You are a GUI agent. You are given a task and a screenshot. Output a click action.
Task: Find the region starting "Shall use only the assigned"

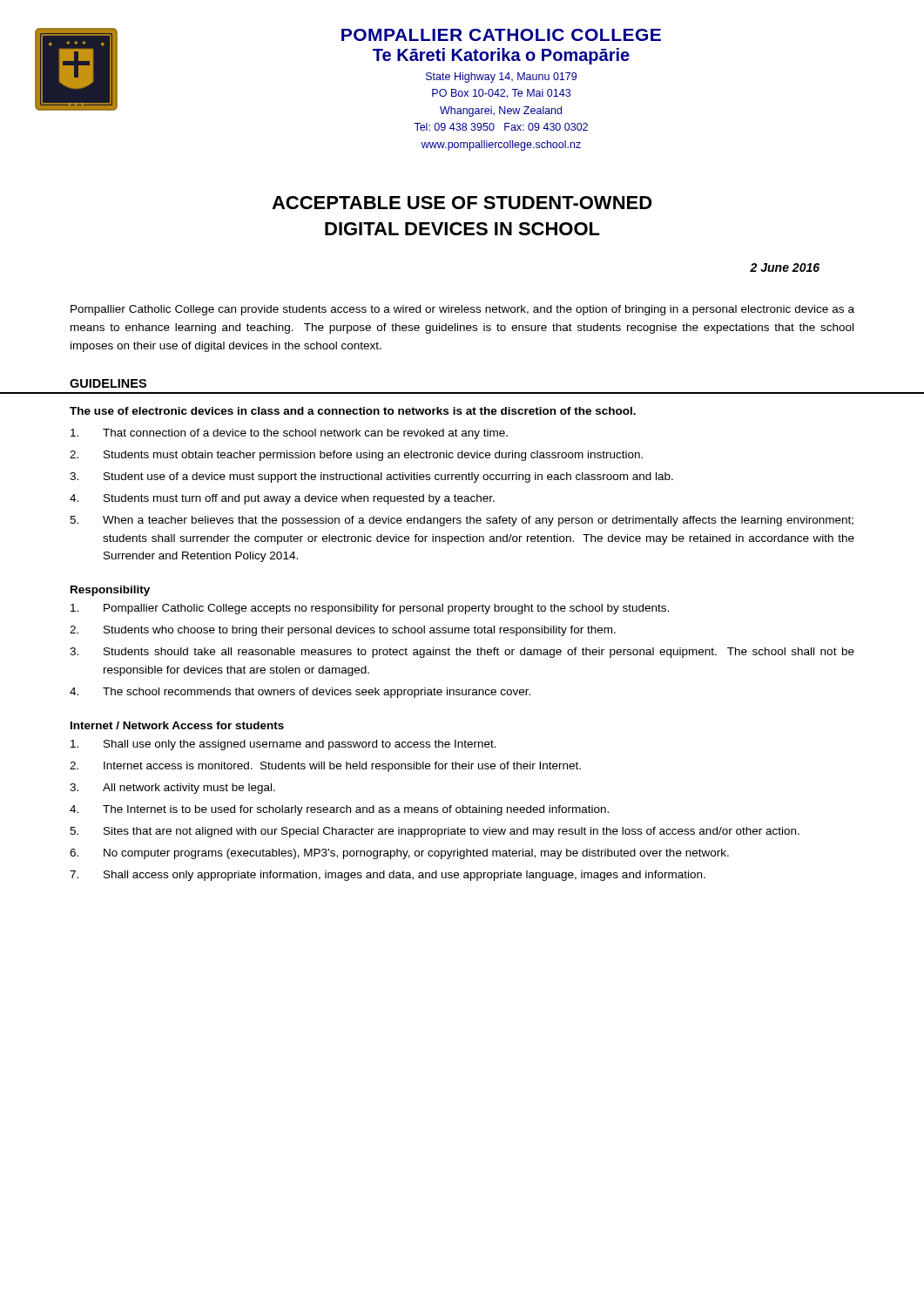tap(462, 745)
